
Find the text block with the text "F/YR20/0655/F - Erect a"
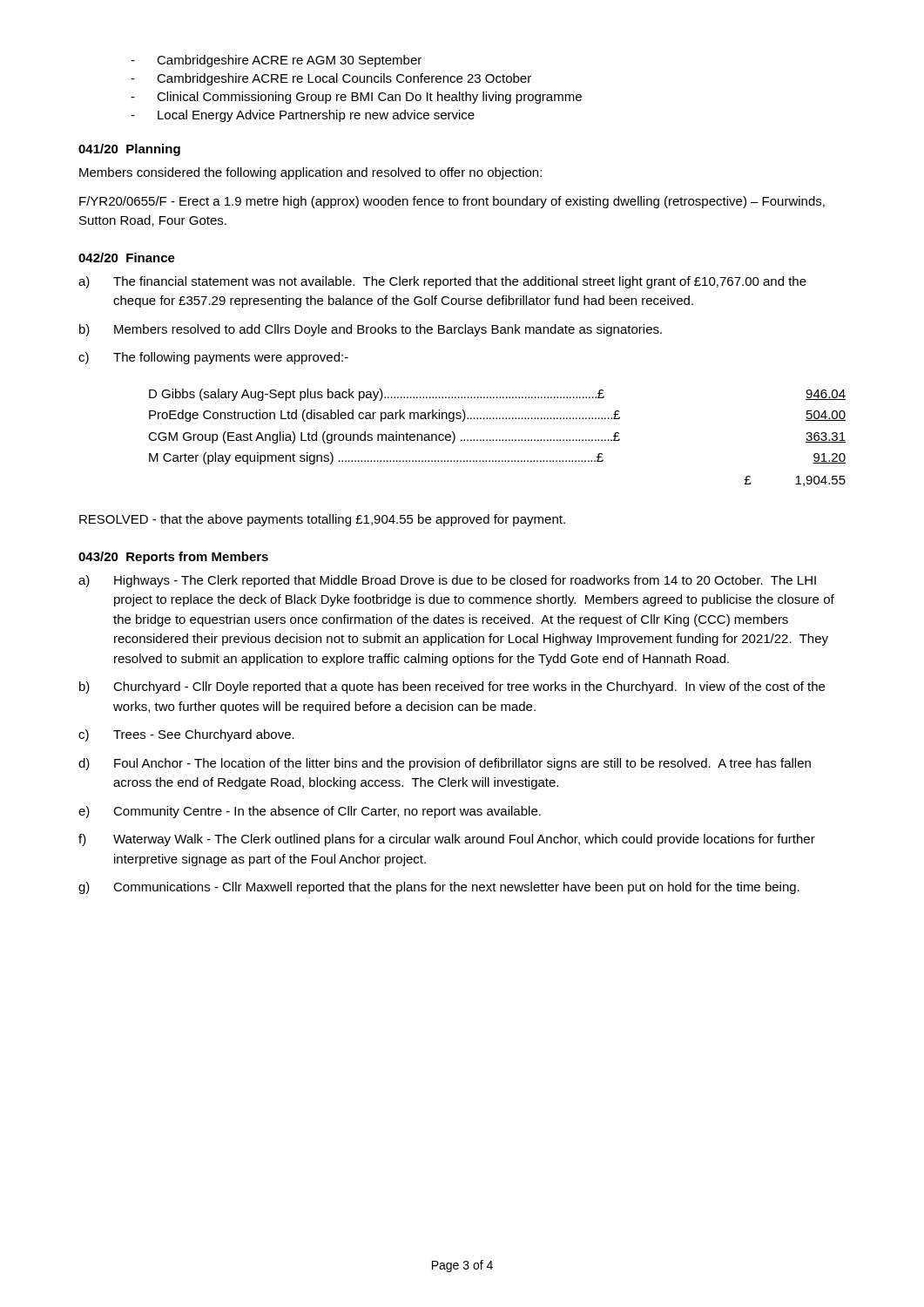(x=452, y=210)
